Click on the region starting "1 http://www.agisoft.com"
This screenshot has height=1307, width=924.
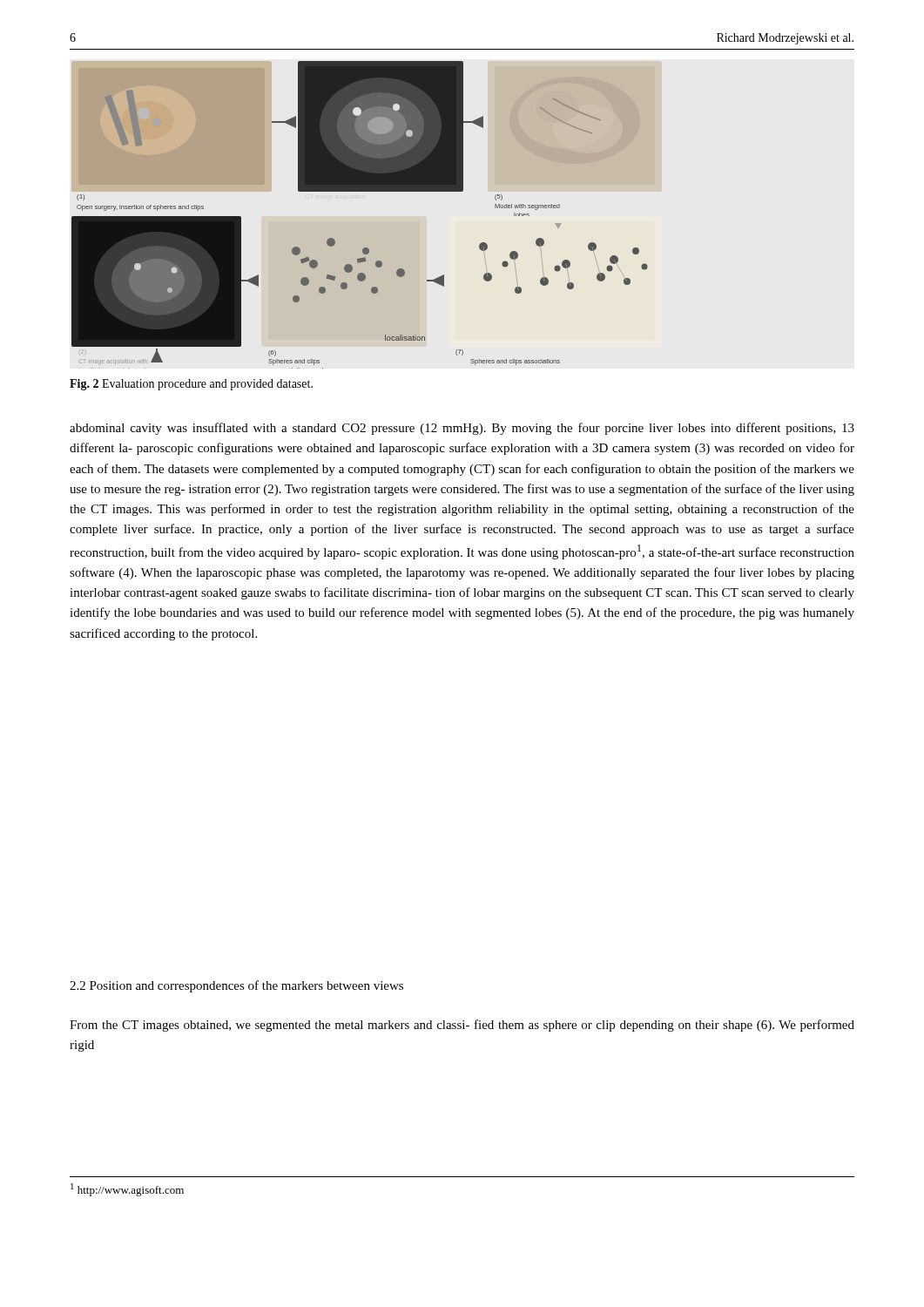pos(127,1189)
